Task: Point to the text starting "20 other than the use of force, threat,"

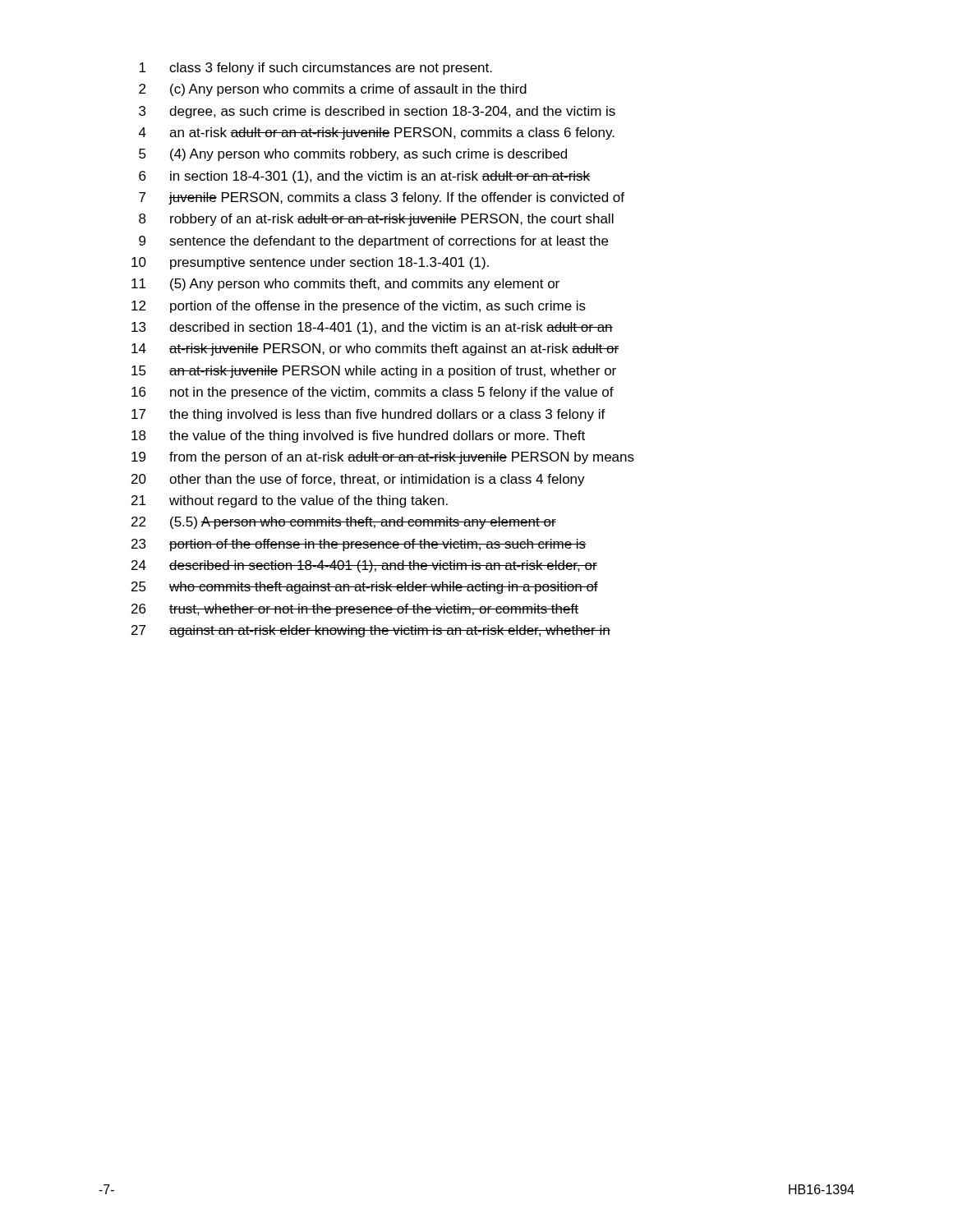Action: [x=476, y=479]
